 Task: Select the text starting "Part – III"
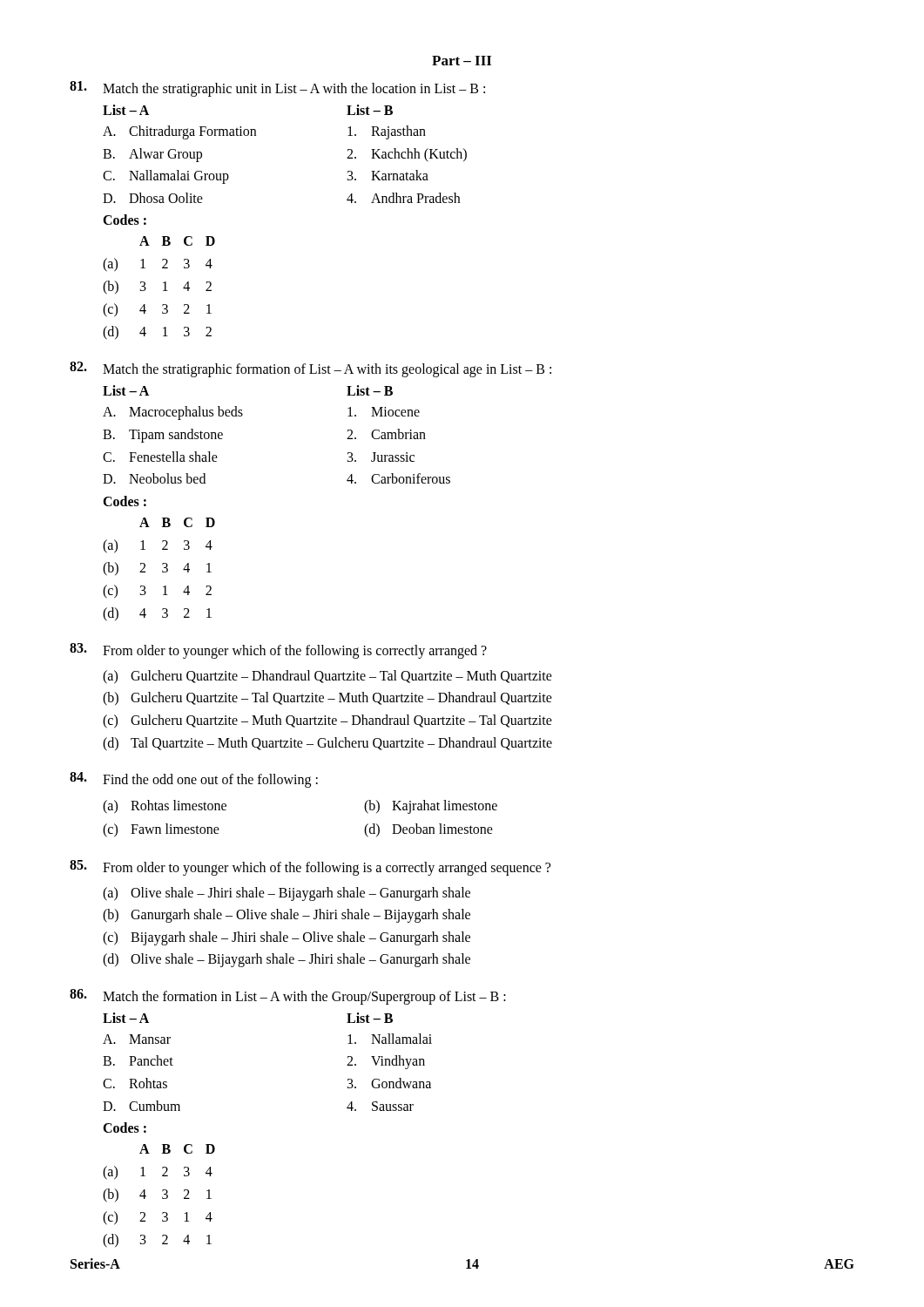pos(462,61)
